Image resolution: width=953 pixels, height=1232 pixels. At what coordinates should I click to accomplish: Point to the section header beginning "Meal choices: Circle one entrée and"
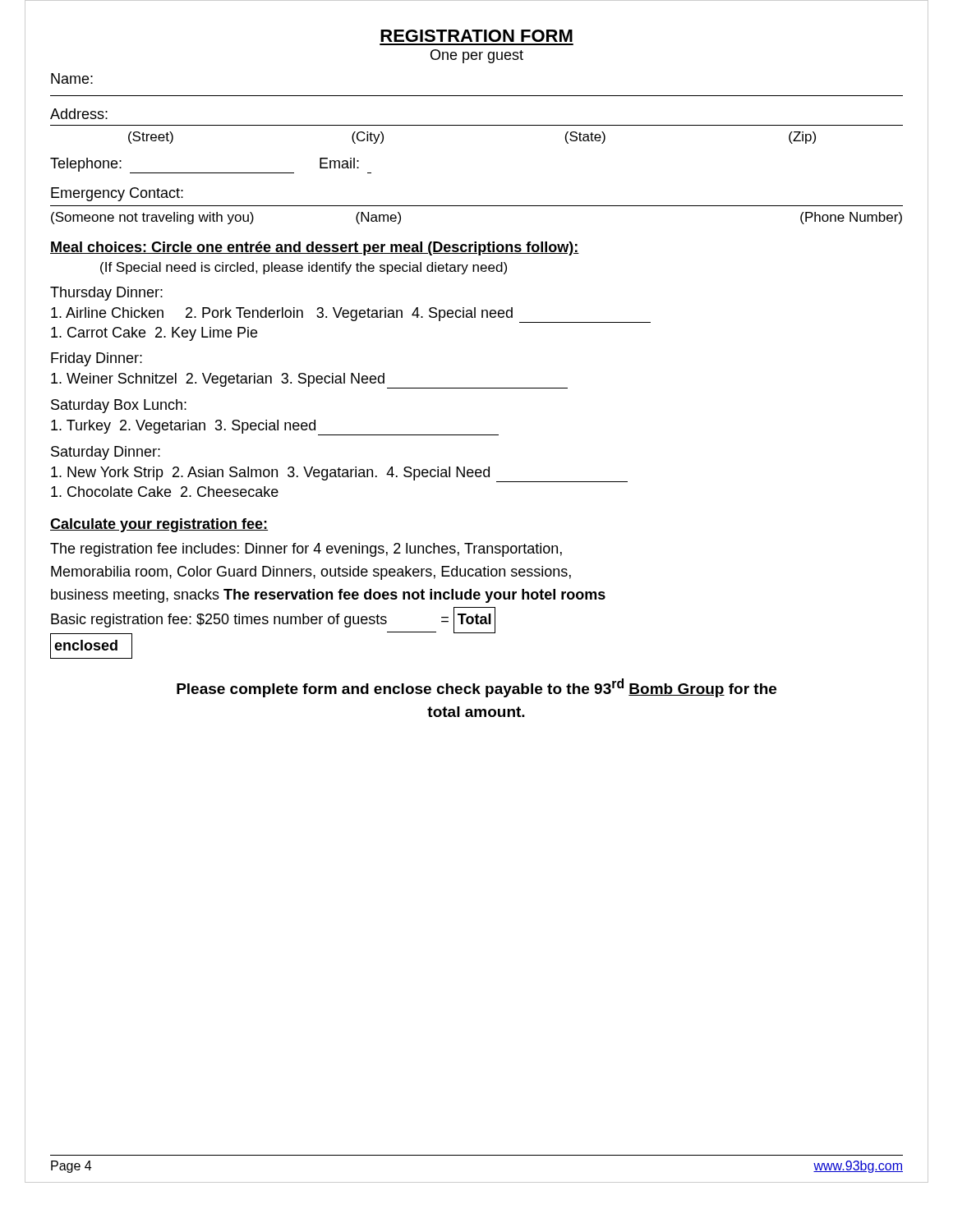(x=314, y=247)
